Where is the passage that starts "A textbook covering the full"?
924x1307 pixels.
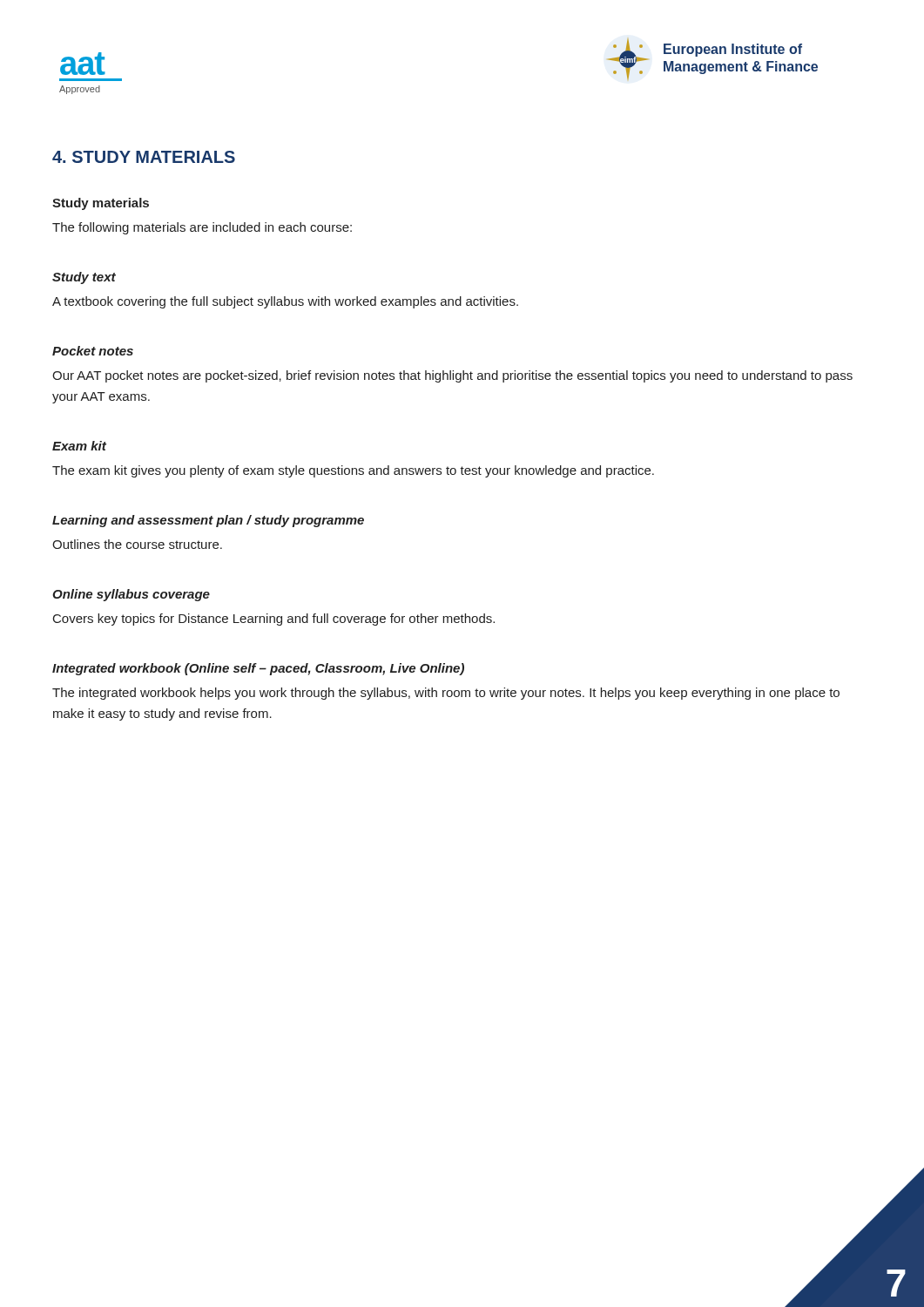[x=462, y=302]
